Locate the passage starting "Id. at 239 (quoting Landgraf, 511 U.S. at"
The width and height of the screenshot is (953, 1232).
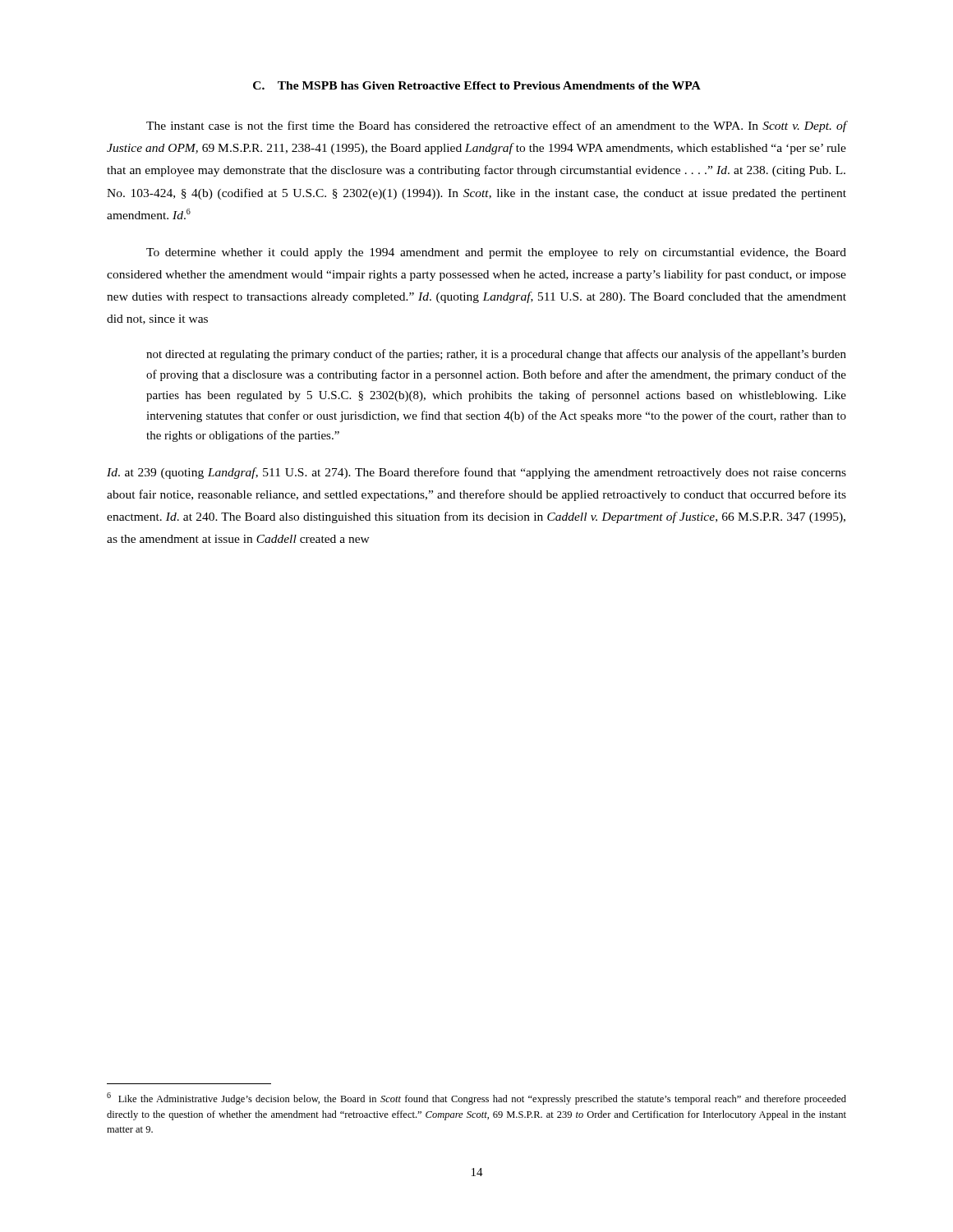pos(476,505)
